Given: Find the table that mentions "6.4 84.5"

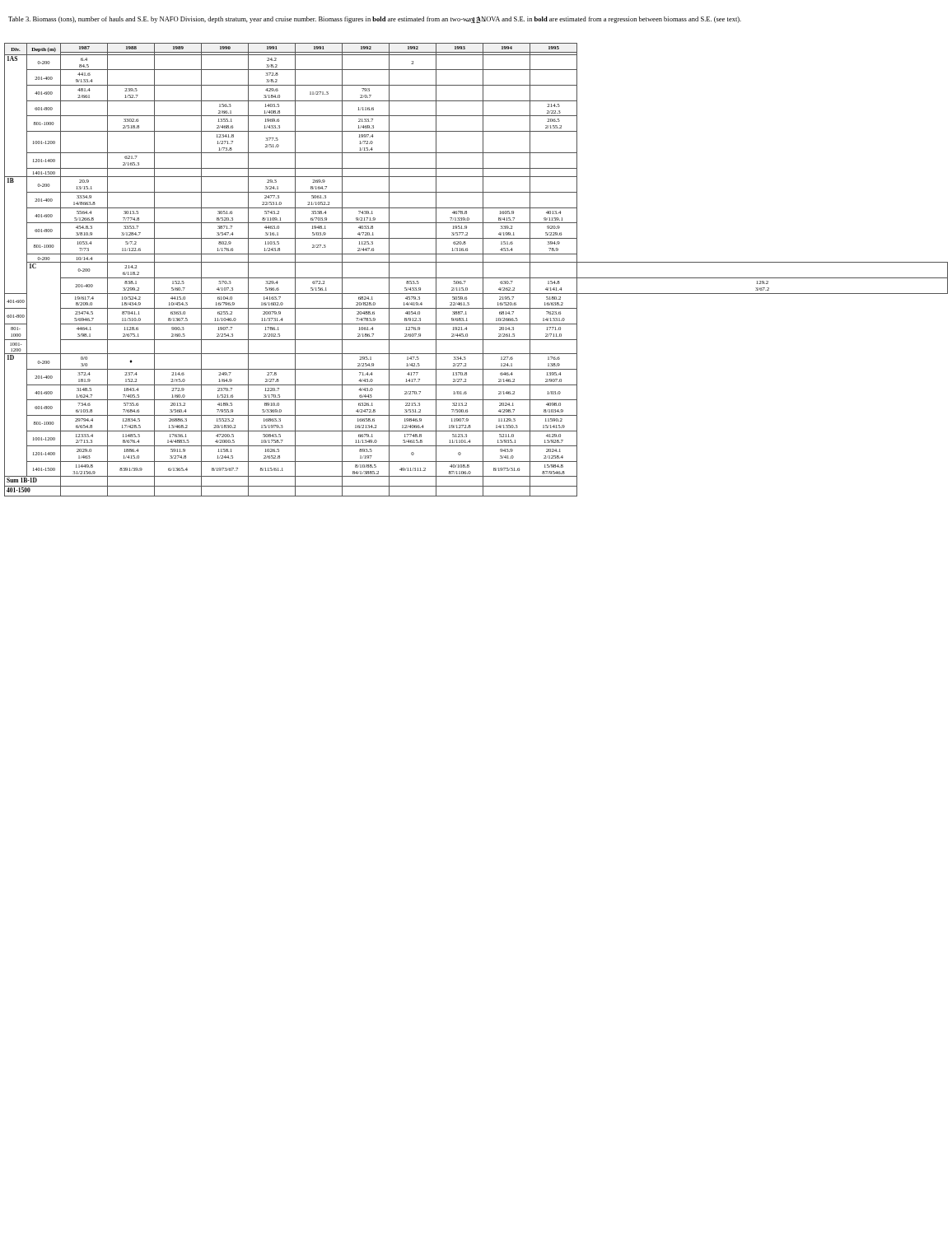Looking at the screenshot, I should 476,636.
